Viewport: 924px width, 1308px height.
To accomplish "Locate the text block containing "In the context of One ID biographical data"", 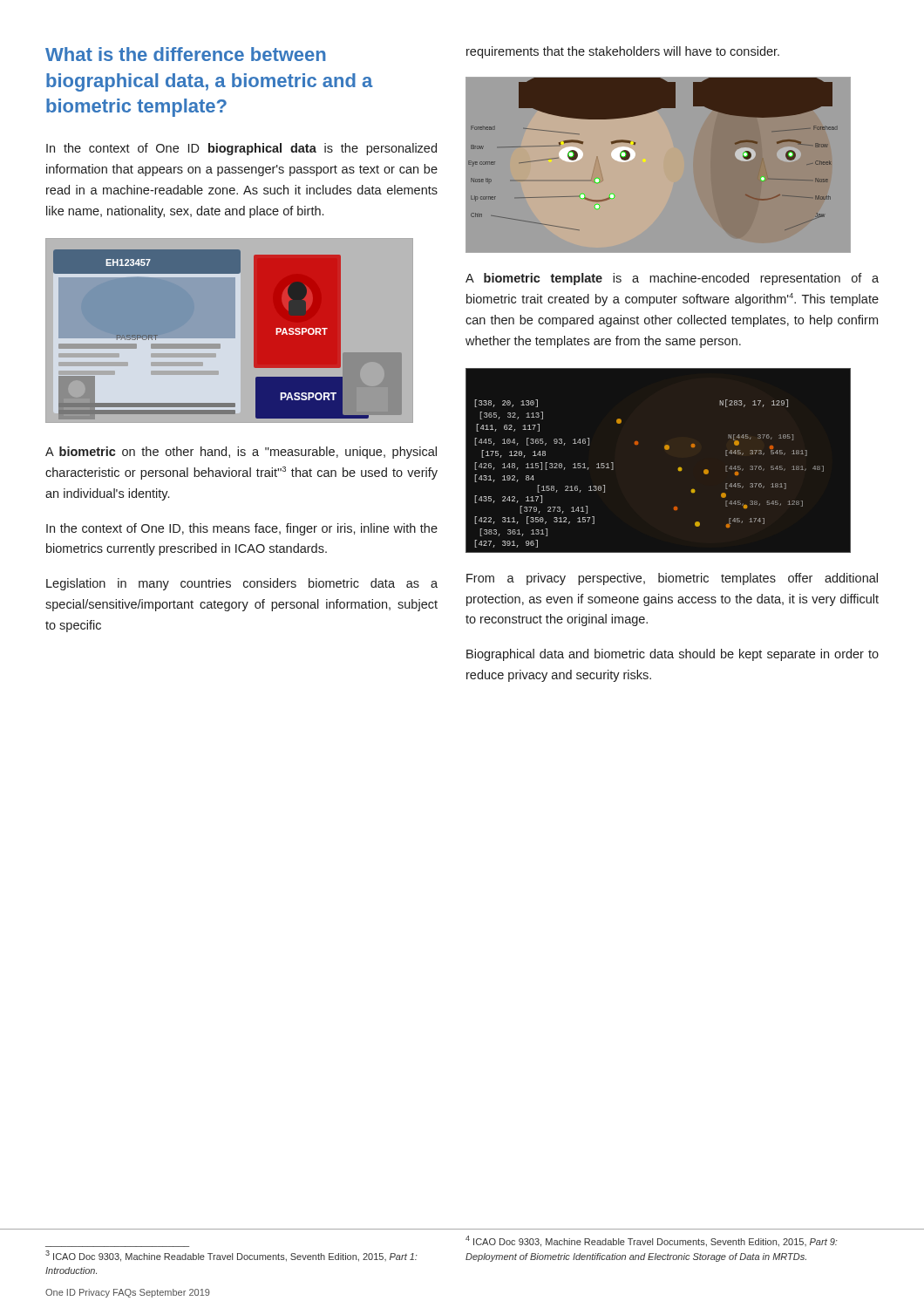I will pos(241,180).
